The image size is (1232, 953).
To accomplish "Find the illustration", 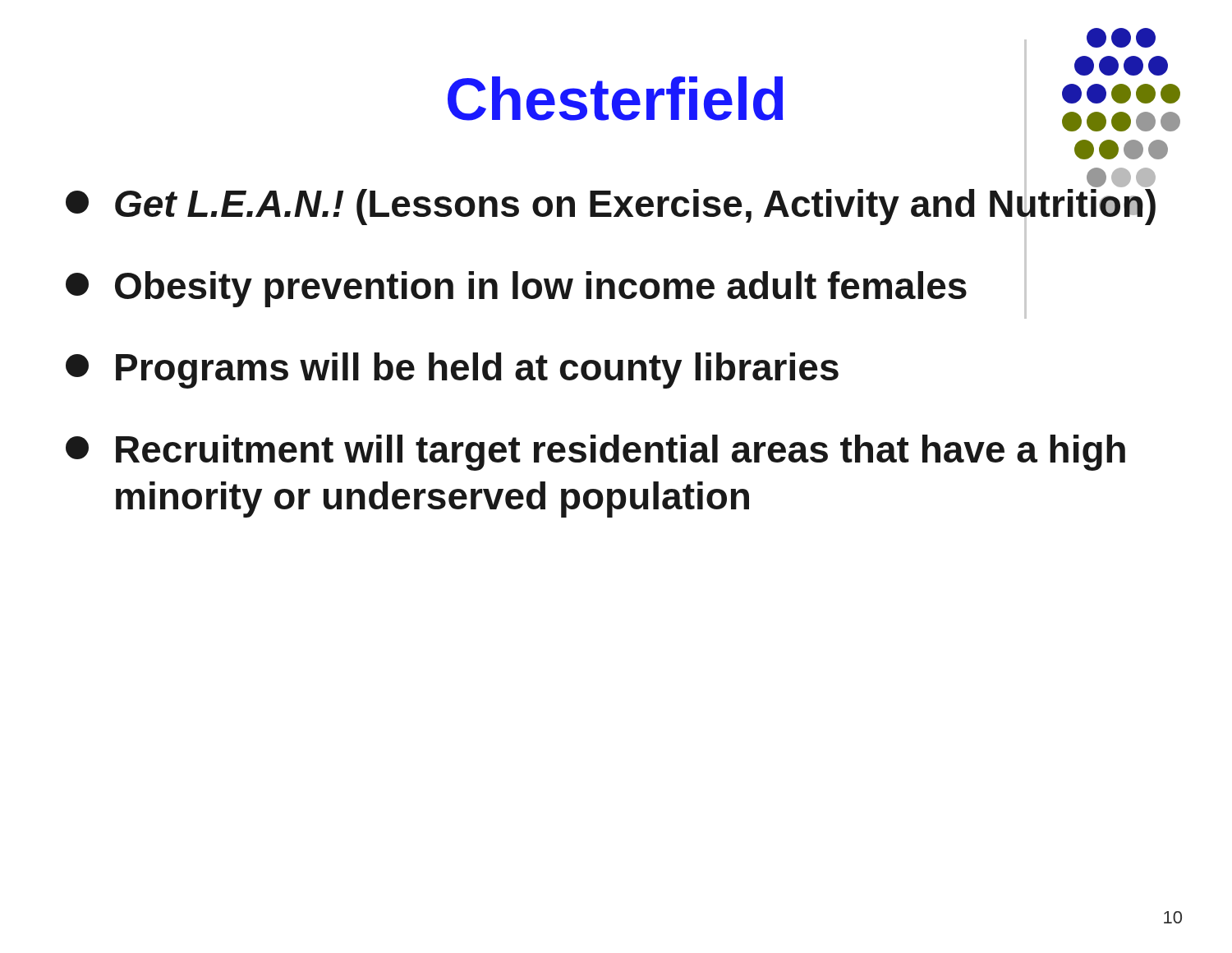I will [1111, 150].
